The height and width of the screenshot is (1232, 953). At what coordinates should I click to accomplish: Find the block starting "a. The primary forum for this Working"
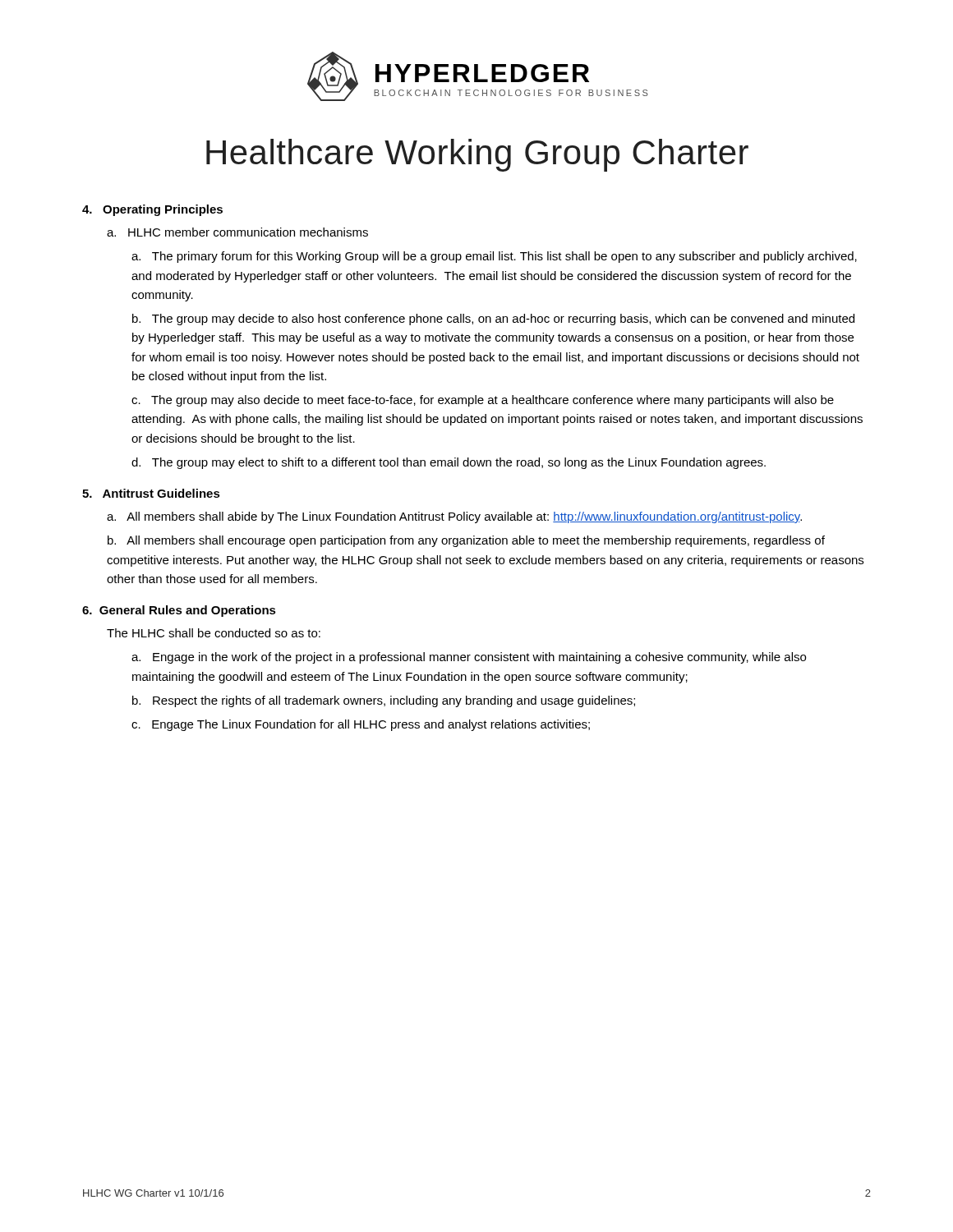pos(494,275)
